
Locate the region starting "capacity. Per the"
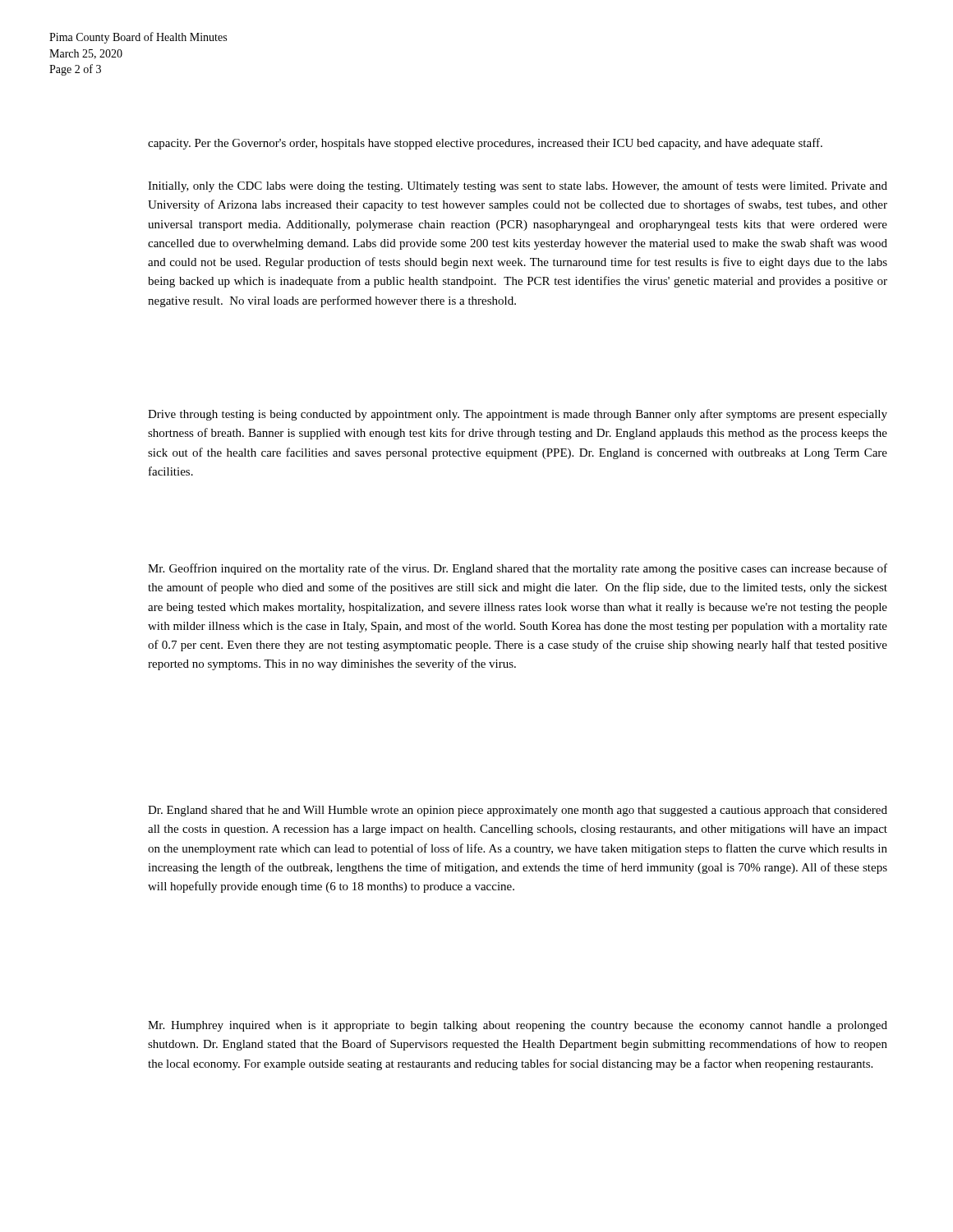coord(518,143)
